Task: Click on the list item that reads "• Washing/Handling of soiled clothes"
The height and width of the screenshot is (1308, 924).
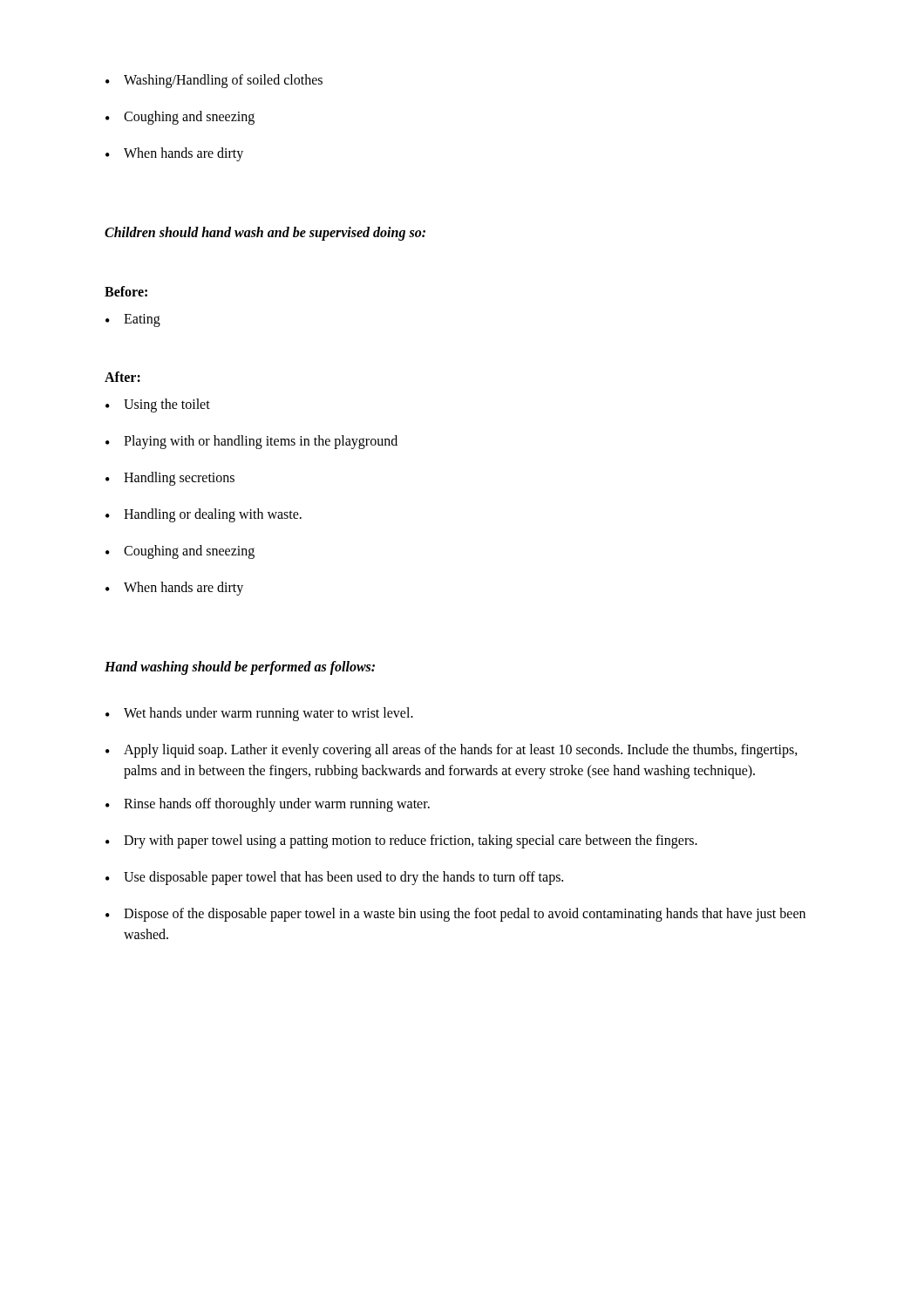Action: click(214, 81)
